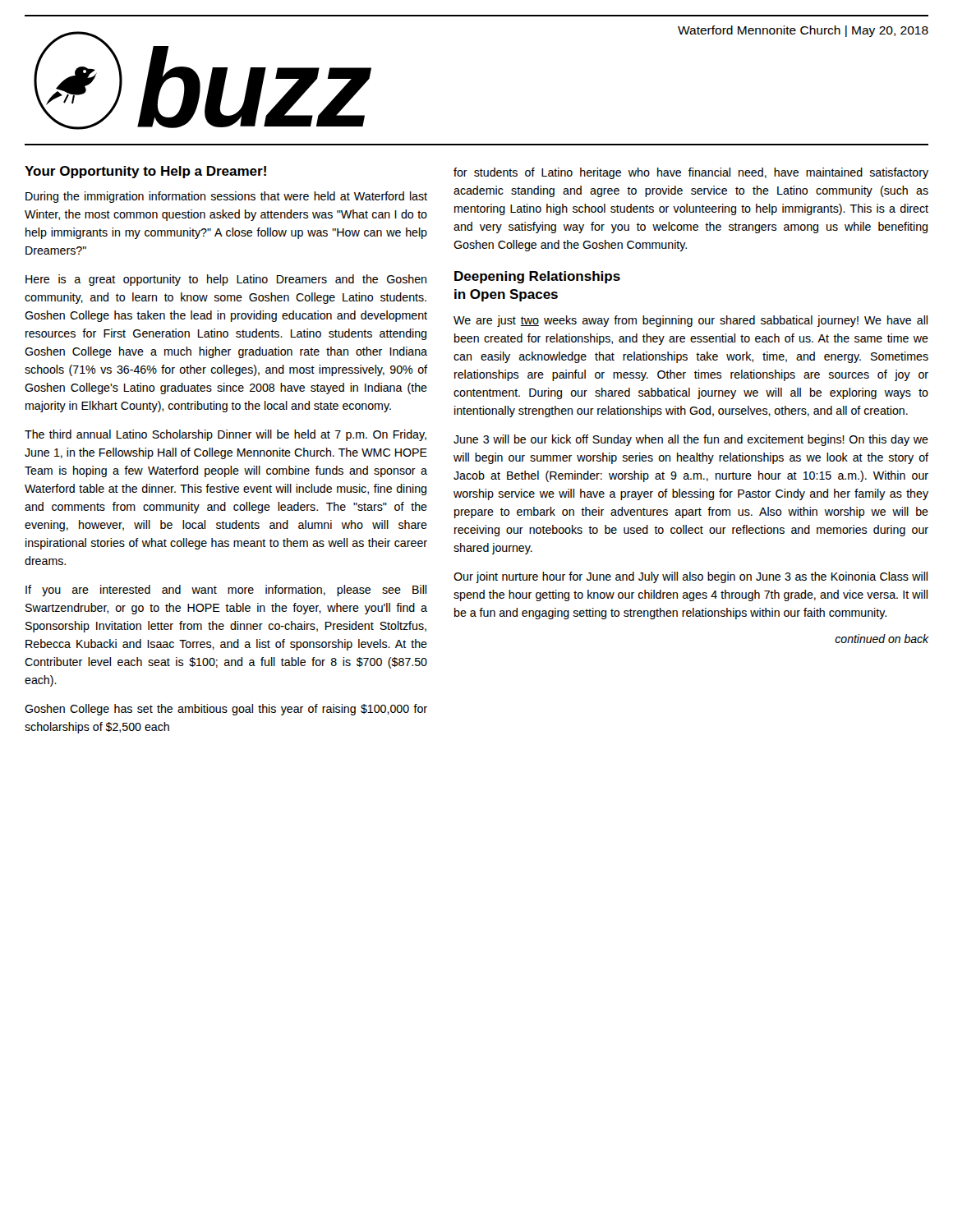Find the logo
Screen dimensions: 1232x953
(78, 80)
